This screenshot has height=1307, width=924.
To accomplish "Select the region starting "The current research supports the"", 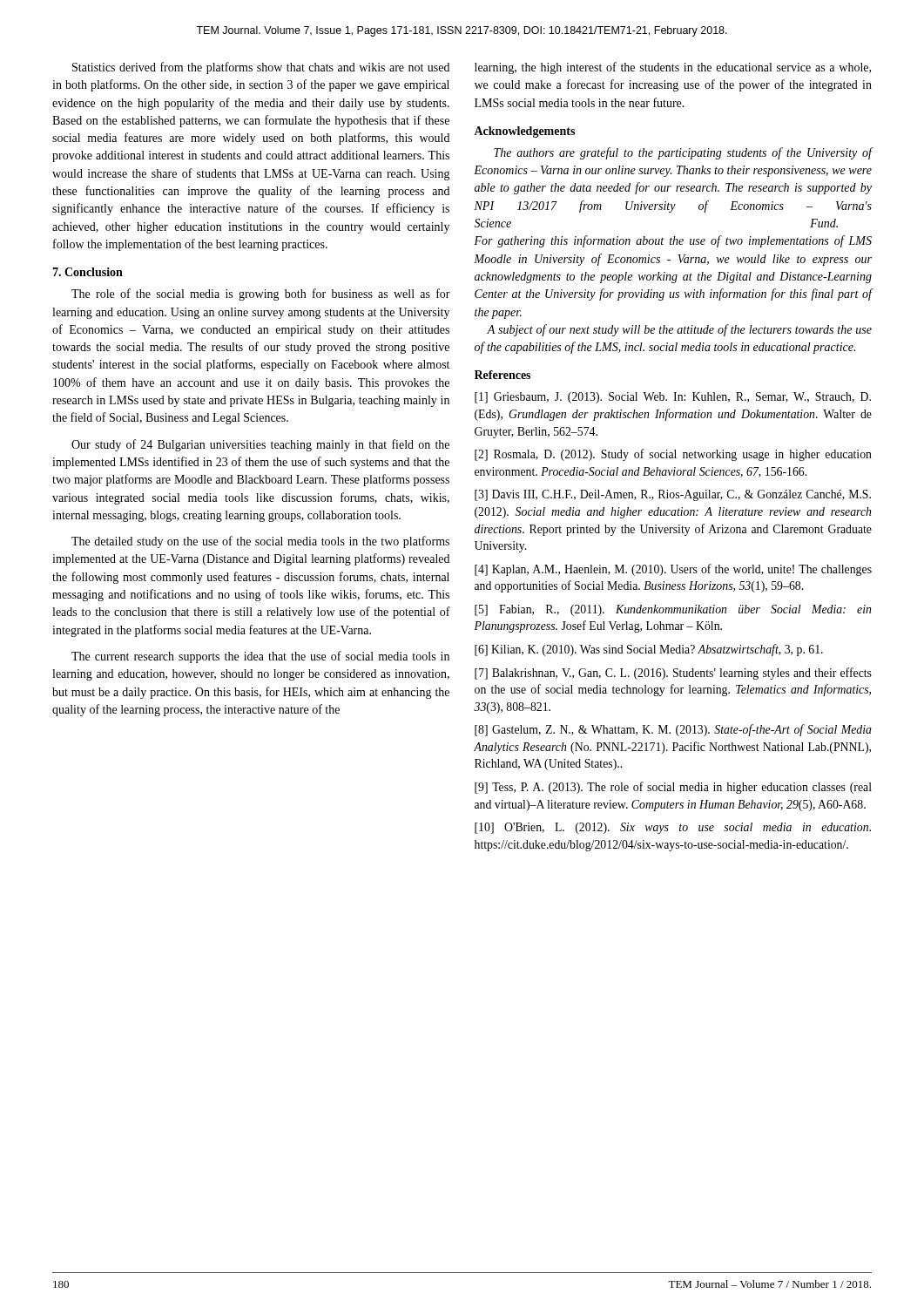I will [251, 684].
